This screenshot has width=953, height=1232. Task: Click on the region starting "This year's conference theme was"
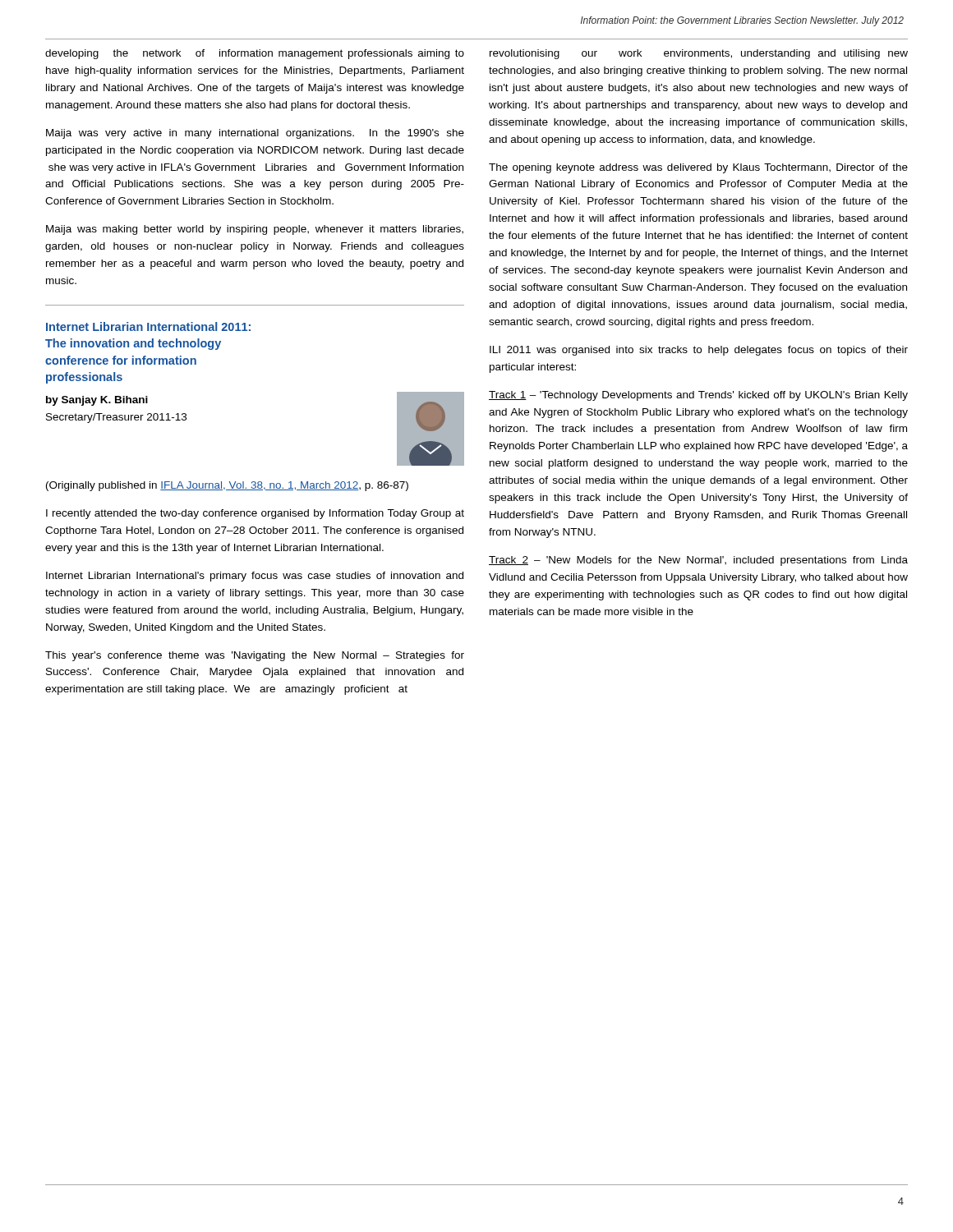click(x=255, y=672)
